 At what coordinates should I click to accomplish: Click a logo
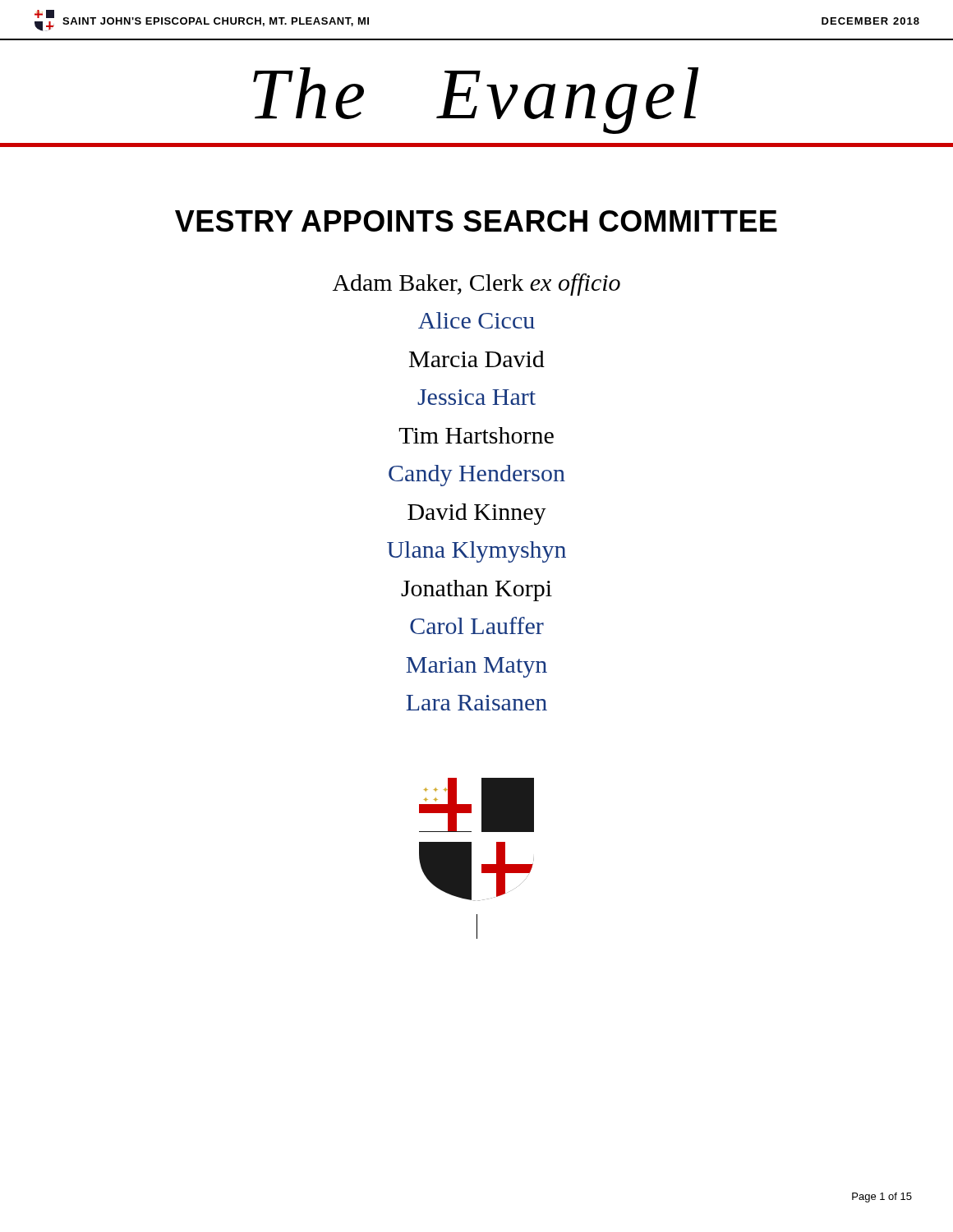coord(476,826)
